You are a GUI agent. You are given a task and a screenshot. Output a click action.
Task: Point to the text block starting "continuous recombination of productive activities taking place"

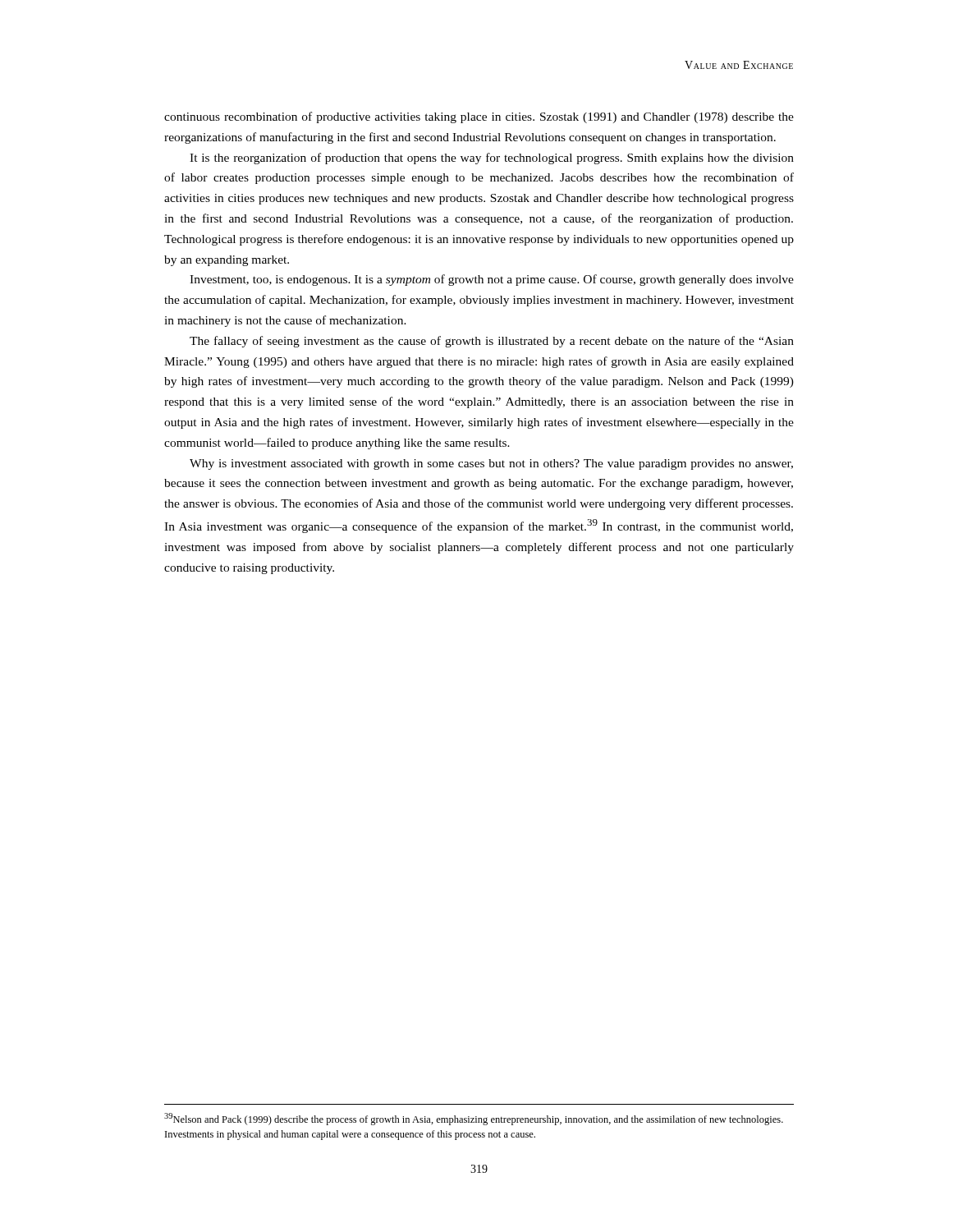[x=479, y=342]
